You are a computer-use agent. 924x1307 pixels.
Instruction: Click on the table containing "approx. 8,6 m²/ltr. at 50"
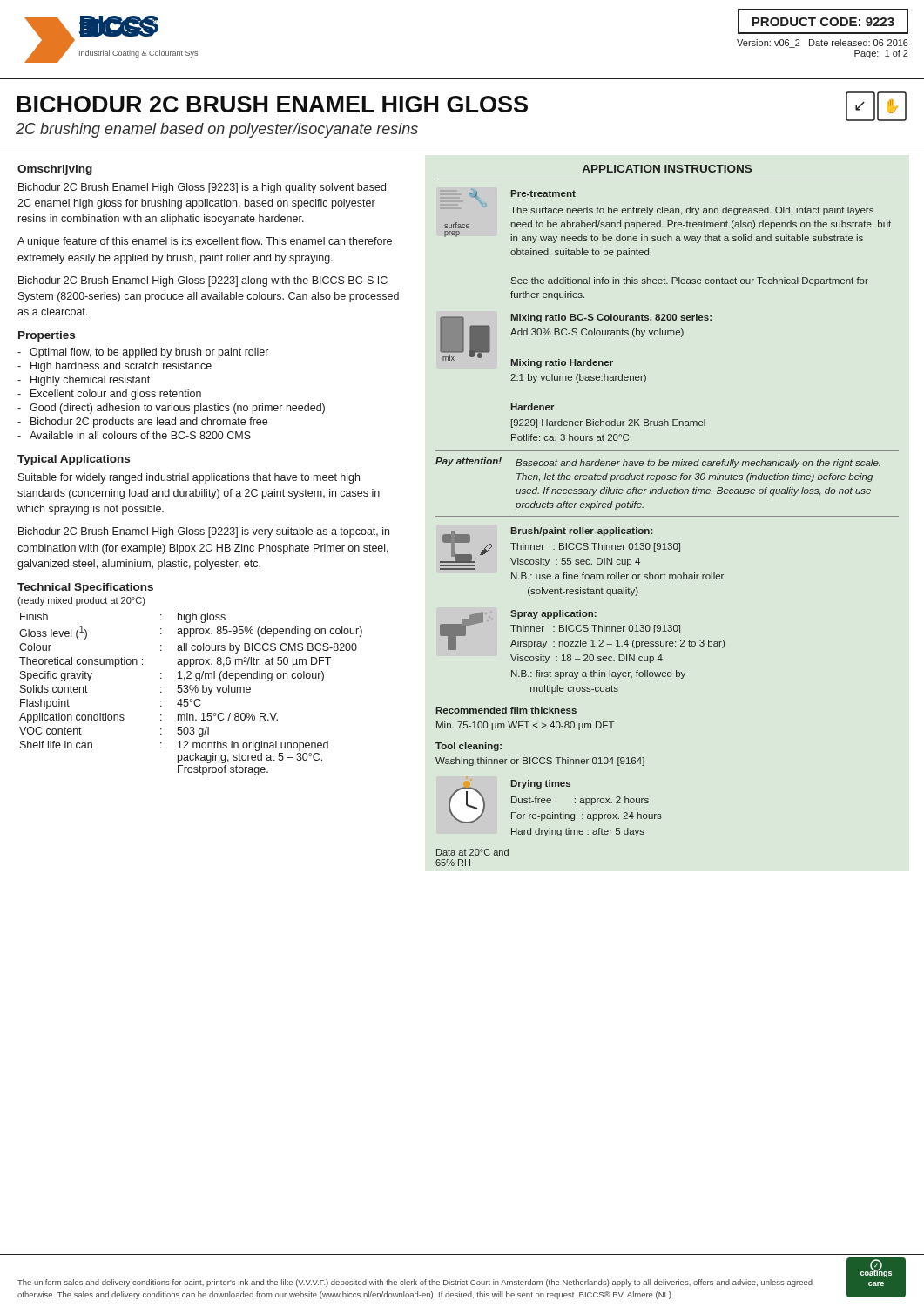pyautogui.click(x=209, y=693)
